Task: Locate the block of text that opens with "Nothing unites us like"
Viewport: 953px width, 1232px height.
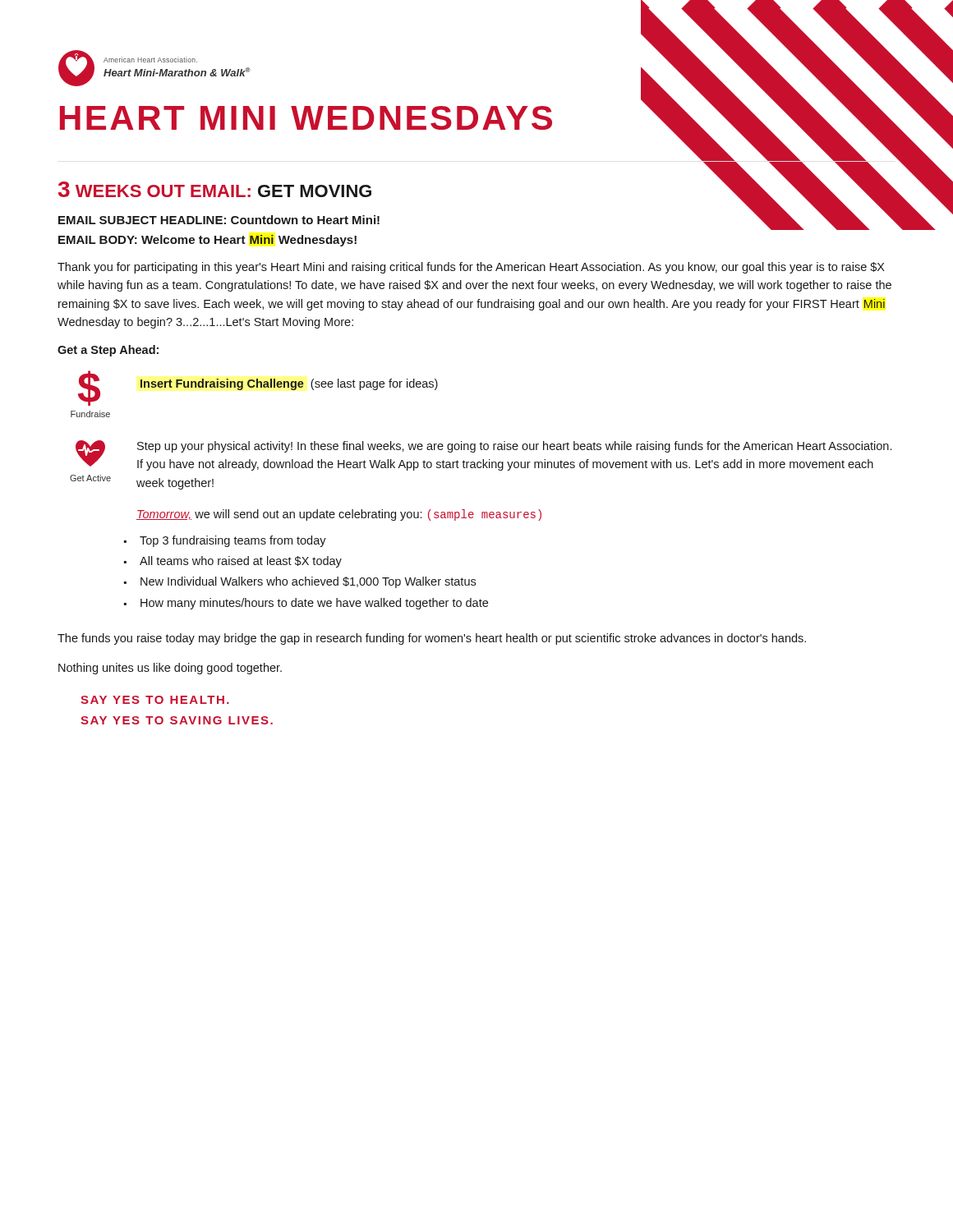Action: [x=170, y=668]
